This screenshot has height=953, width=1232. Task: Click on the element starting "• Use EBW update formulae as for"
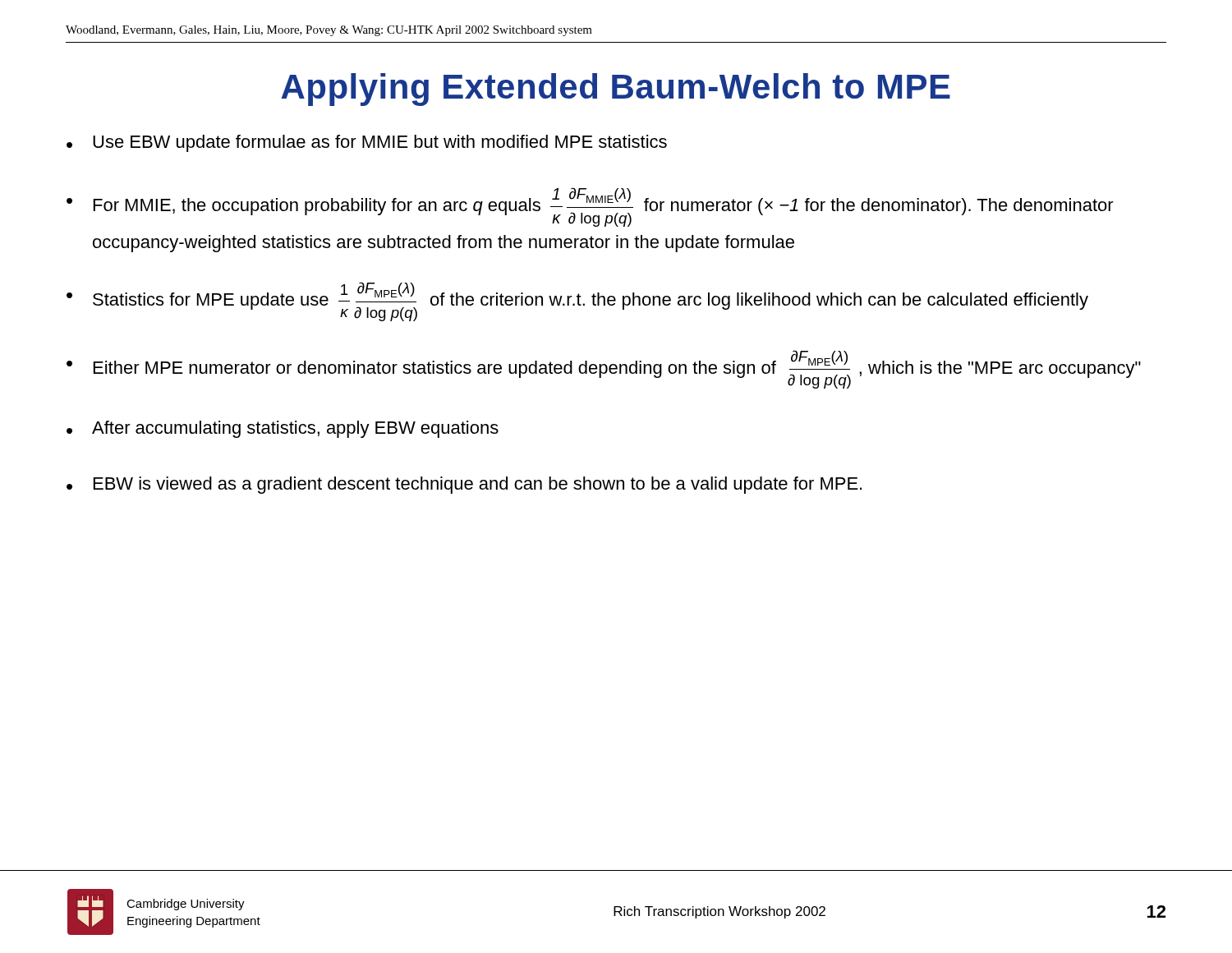click(616, 145)
